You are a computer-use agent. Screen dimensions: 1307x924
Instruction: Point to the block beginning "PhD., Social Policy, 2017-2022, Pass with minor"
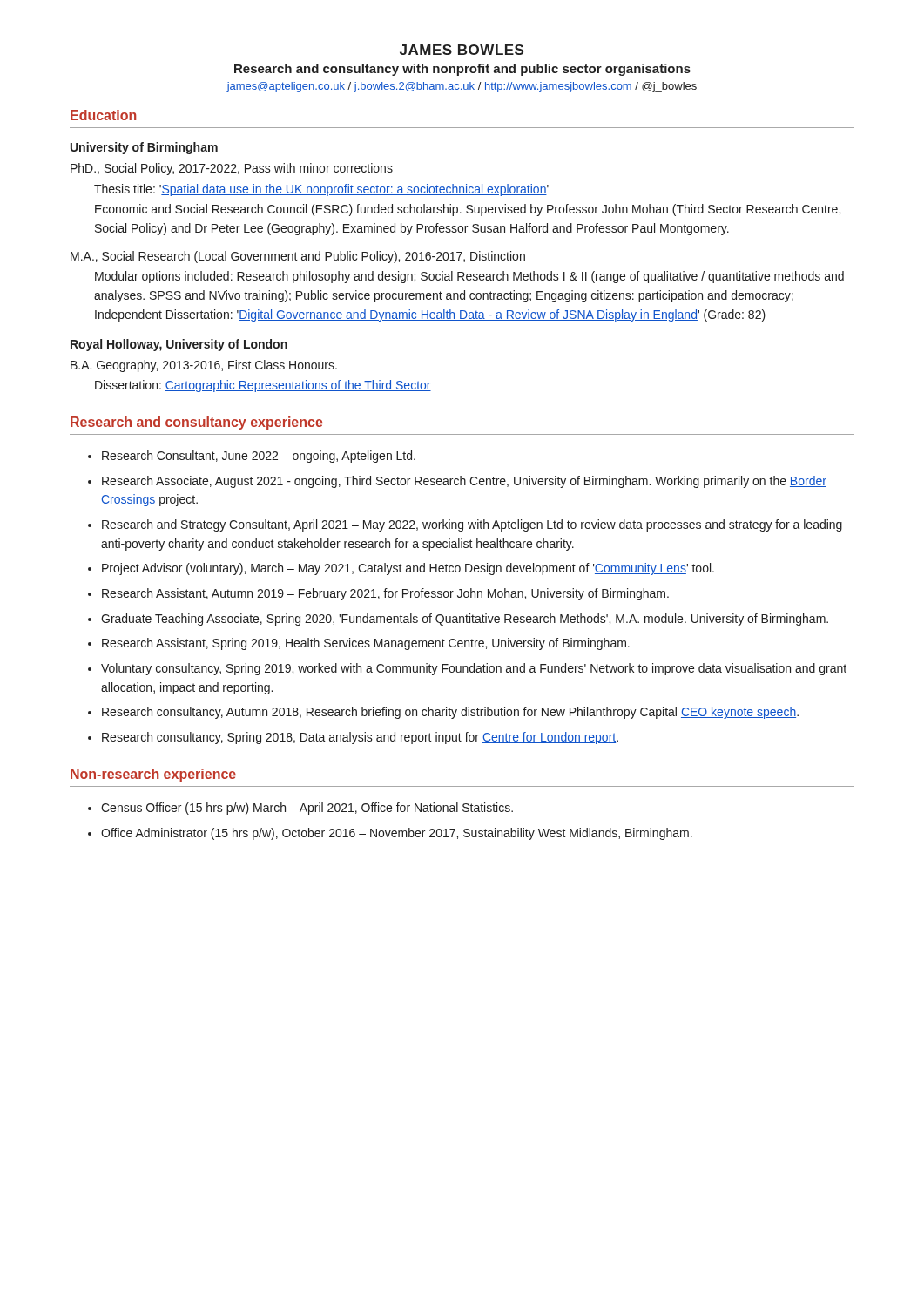coord(462,199)
